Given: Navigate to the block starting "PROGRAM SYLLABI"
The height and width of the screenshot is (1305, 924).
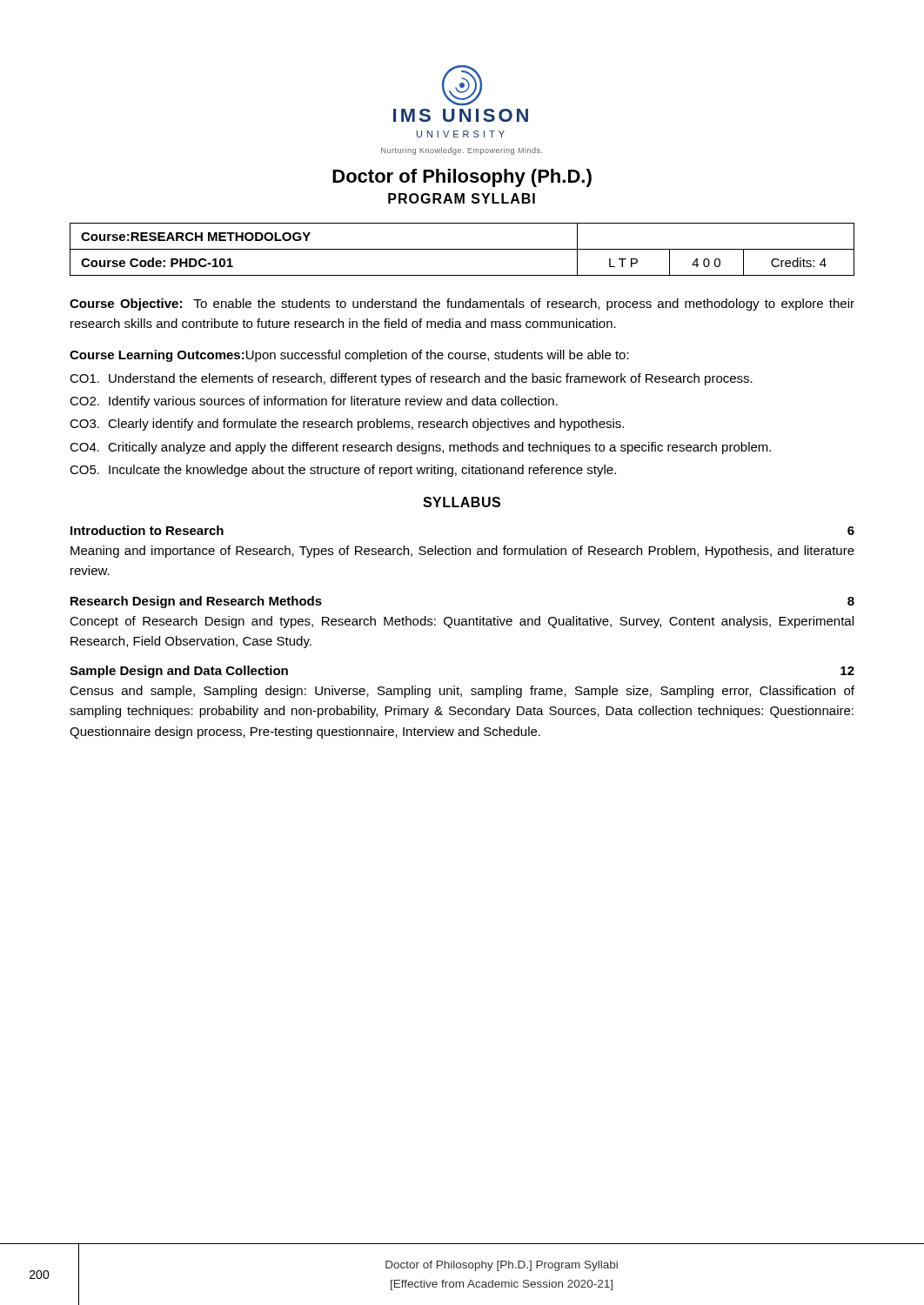Looking at the screenshot, I should tap(462, 199).
